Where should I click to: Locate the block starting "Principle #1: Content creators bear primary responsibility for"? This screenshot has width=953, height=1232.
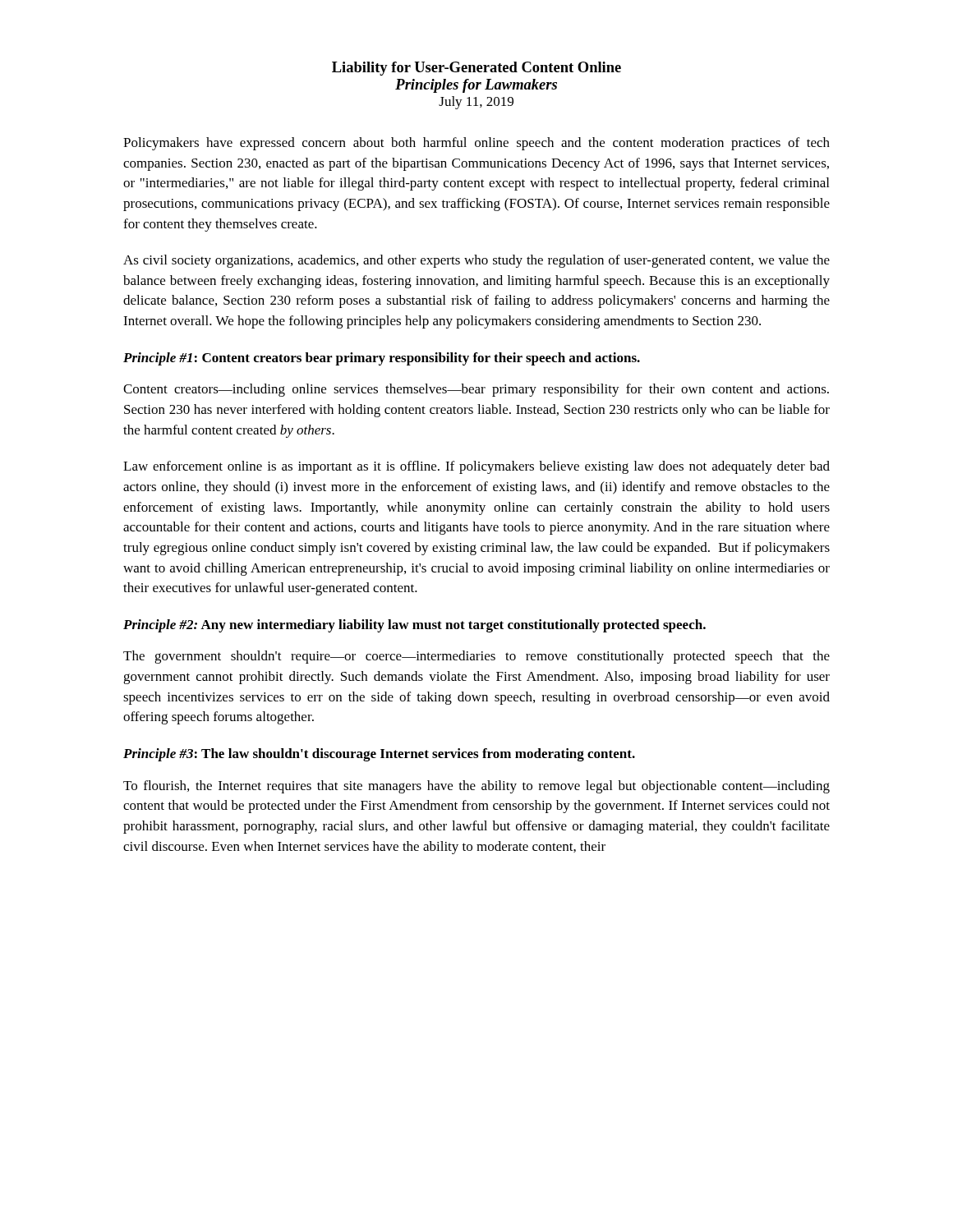click(382, 357)
